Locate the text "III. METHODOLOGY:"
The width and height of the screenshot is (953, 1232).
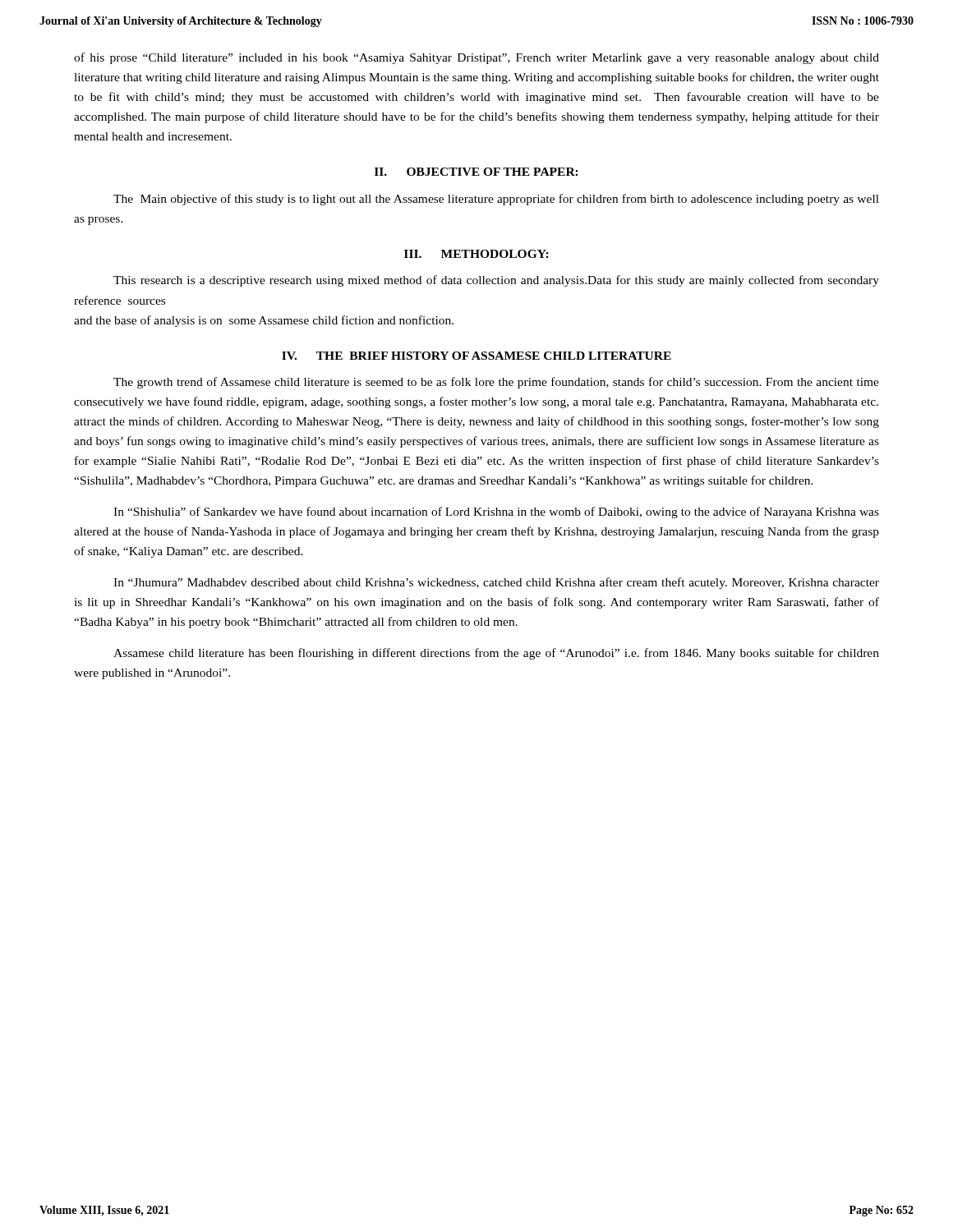pos(476,253)
